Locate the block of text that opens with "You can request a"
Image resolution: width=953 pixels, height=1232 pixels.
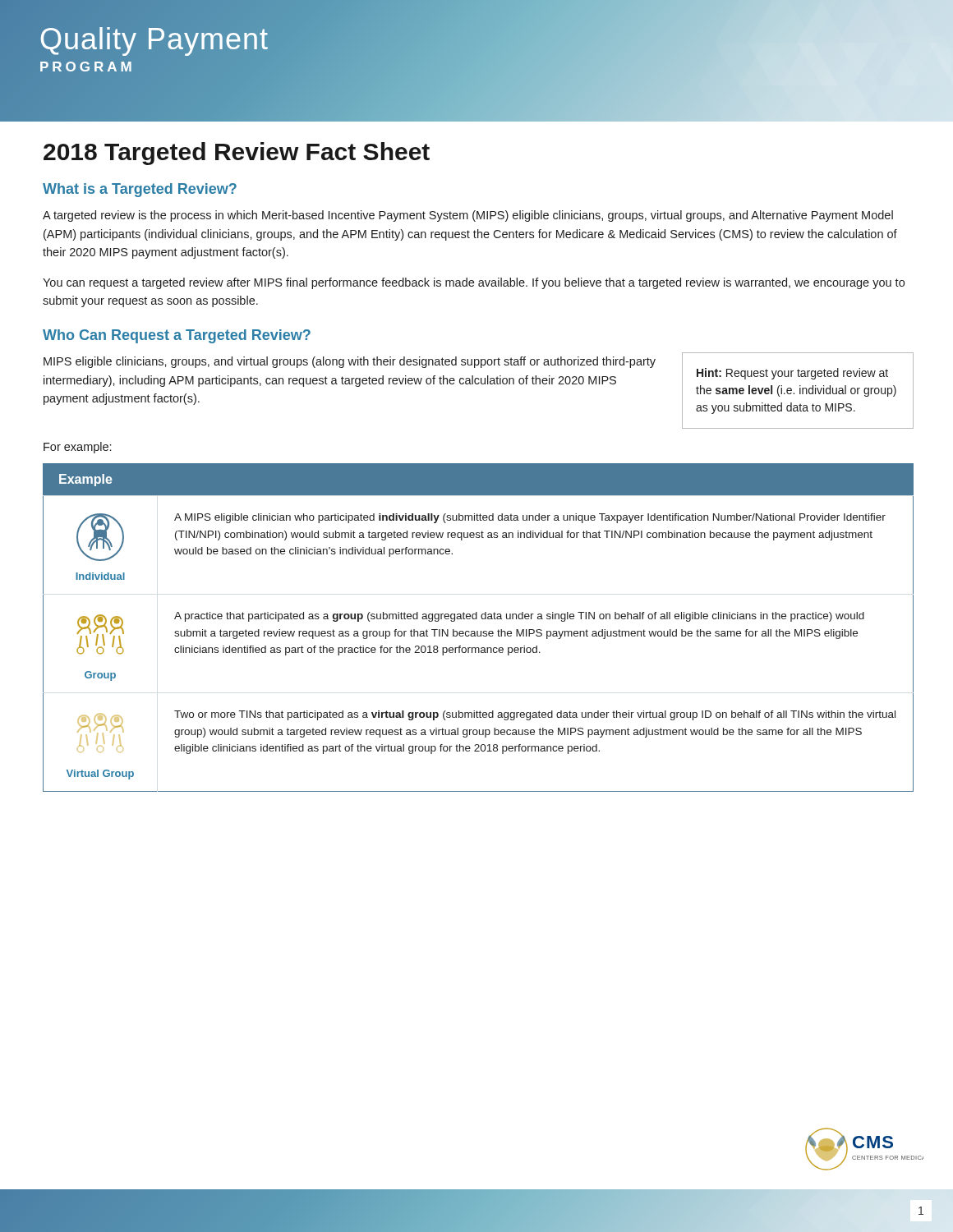click(x=478, y=292)
